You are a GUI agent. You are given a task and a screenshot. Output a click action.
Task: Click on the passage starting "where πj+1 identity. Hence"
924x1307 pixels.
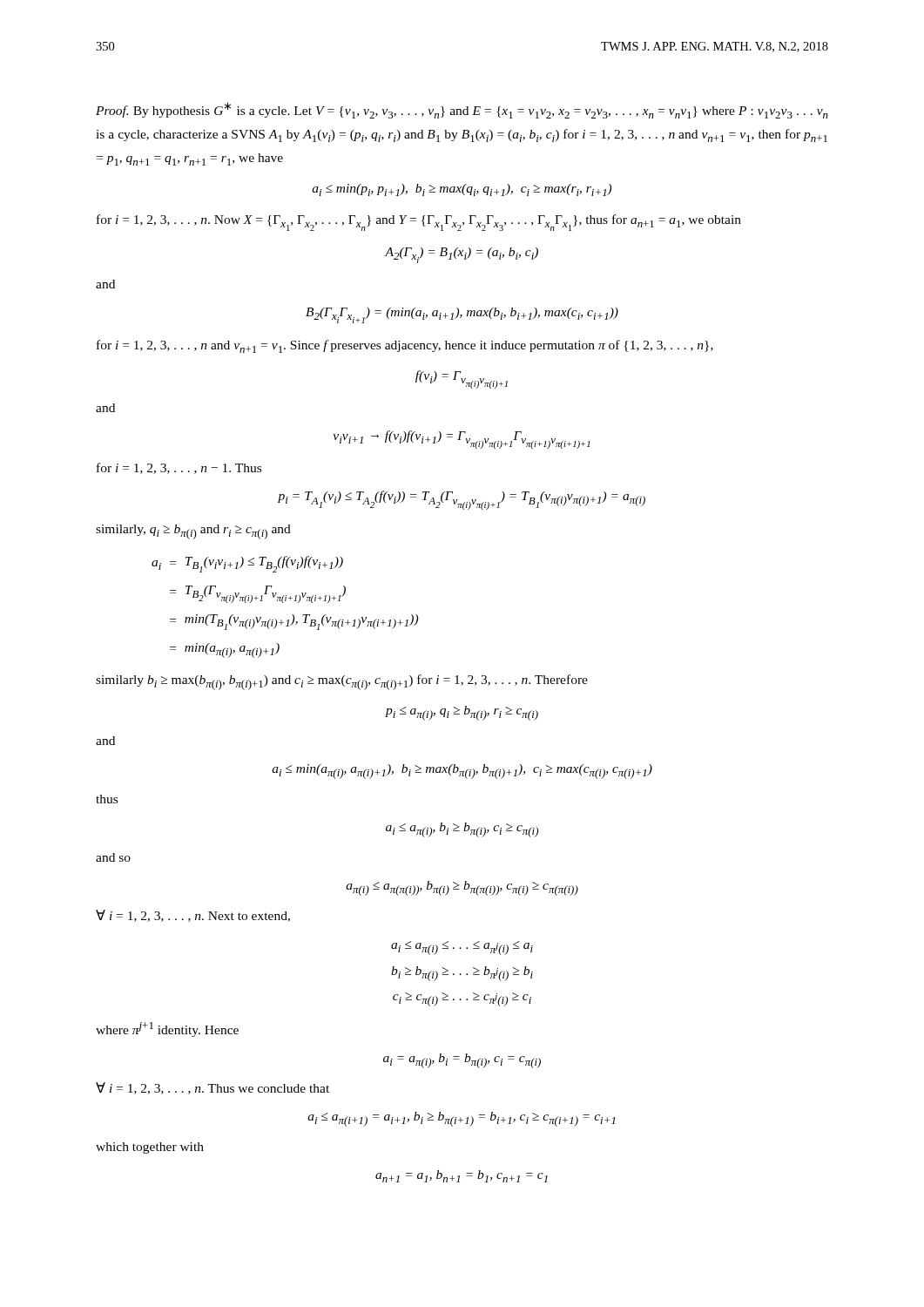(x=167, y=1027)
